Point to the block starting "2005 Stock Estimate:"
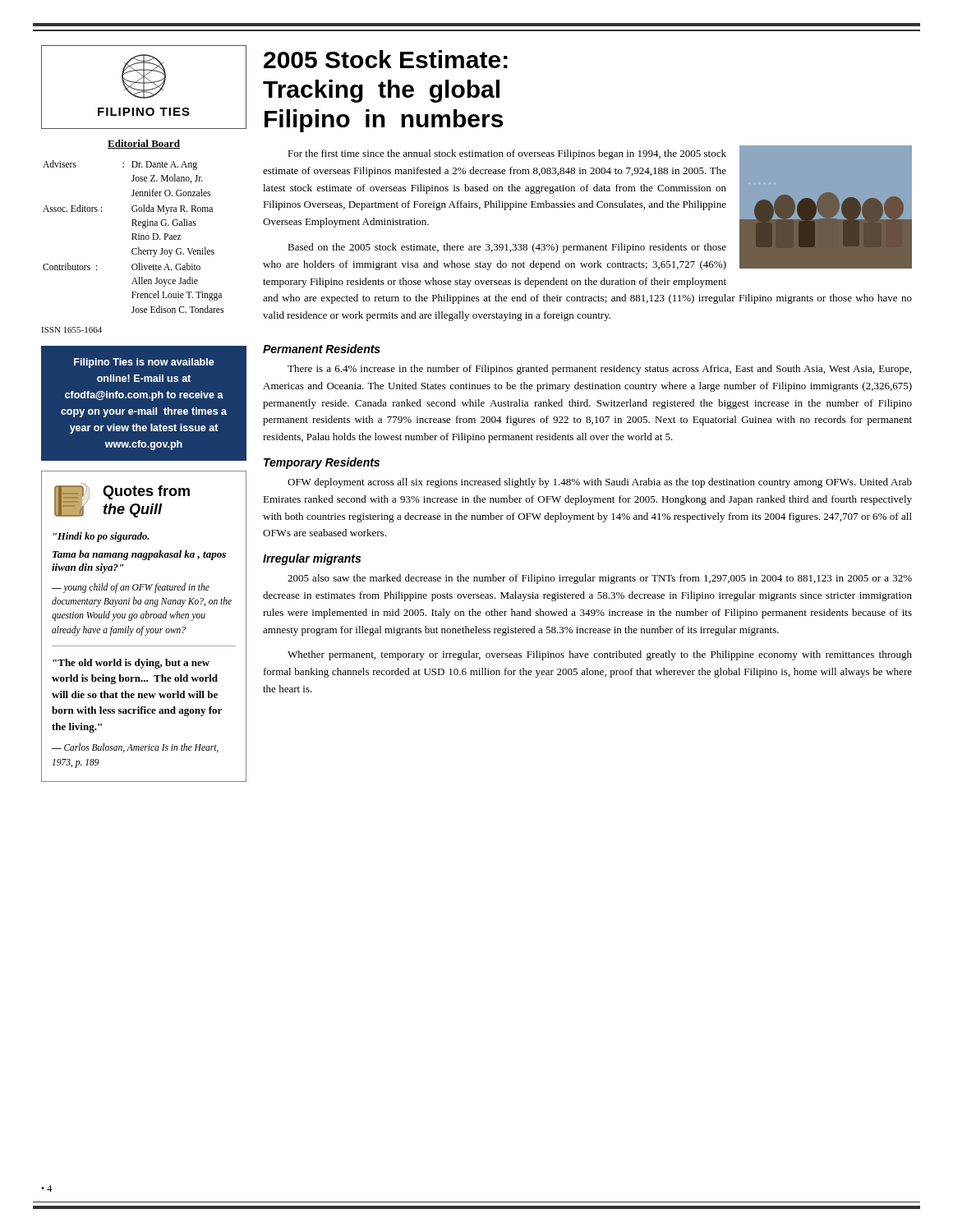953x1232 pixels. tap(386, 89)
